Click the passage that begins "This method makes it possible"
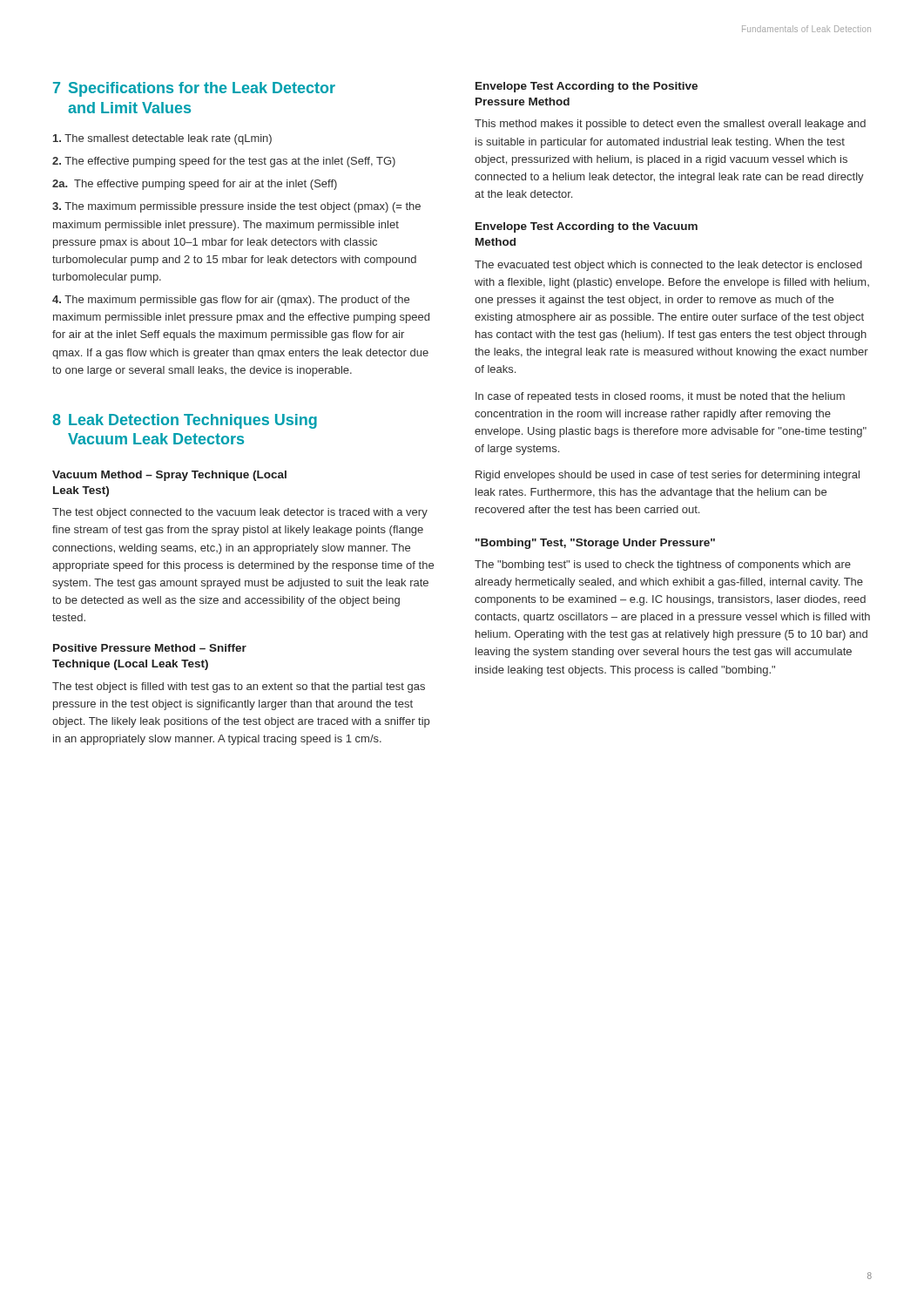The width and height of the screenshot is (924, 1307). pos(670,159)
